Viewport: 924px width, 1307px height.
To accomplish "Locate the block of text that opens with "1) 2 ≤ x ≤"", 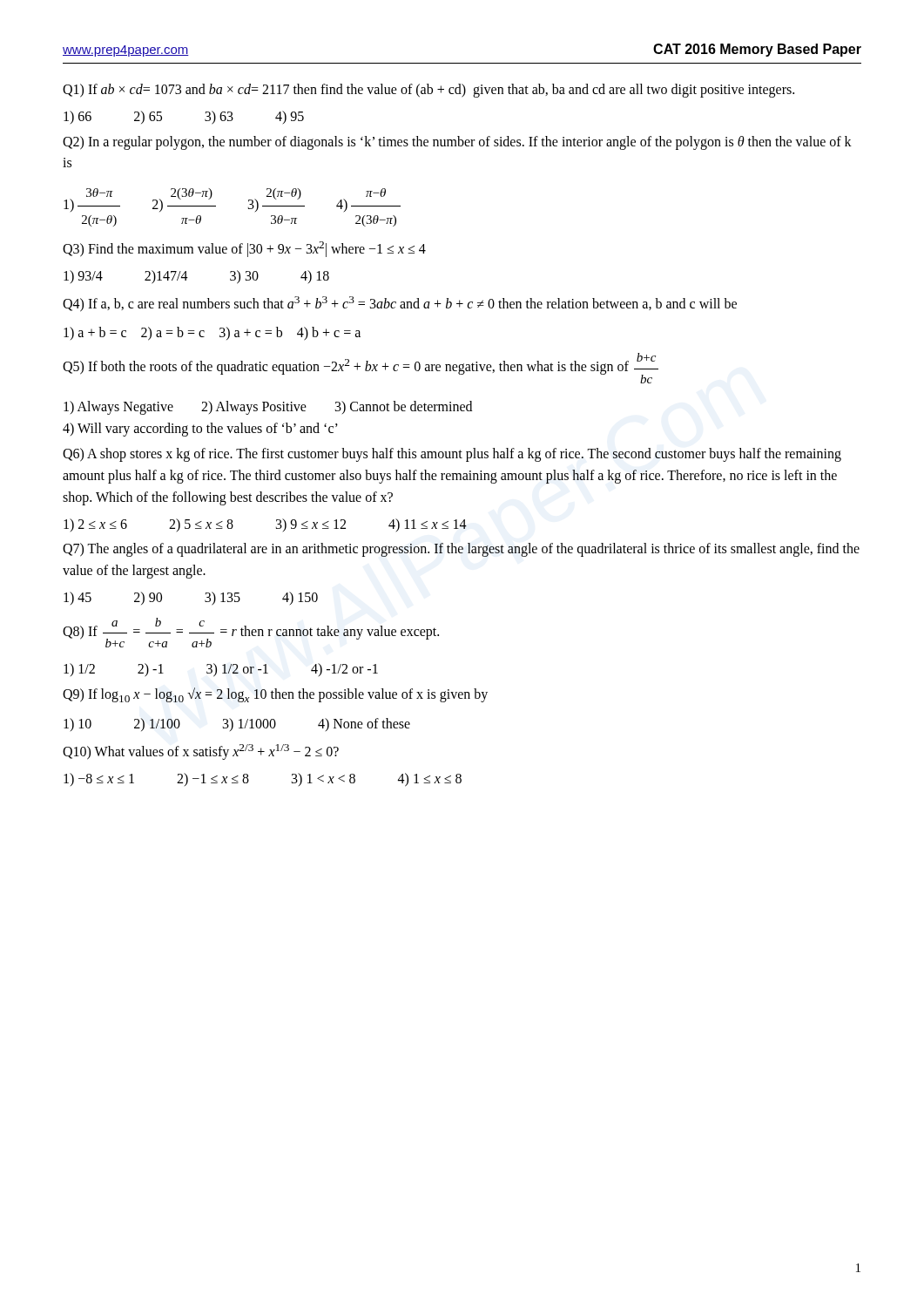I will pyautogui.click(x=92, y=526).
